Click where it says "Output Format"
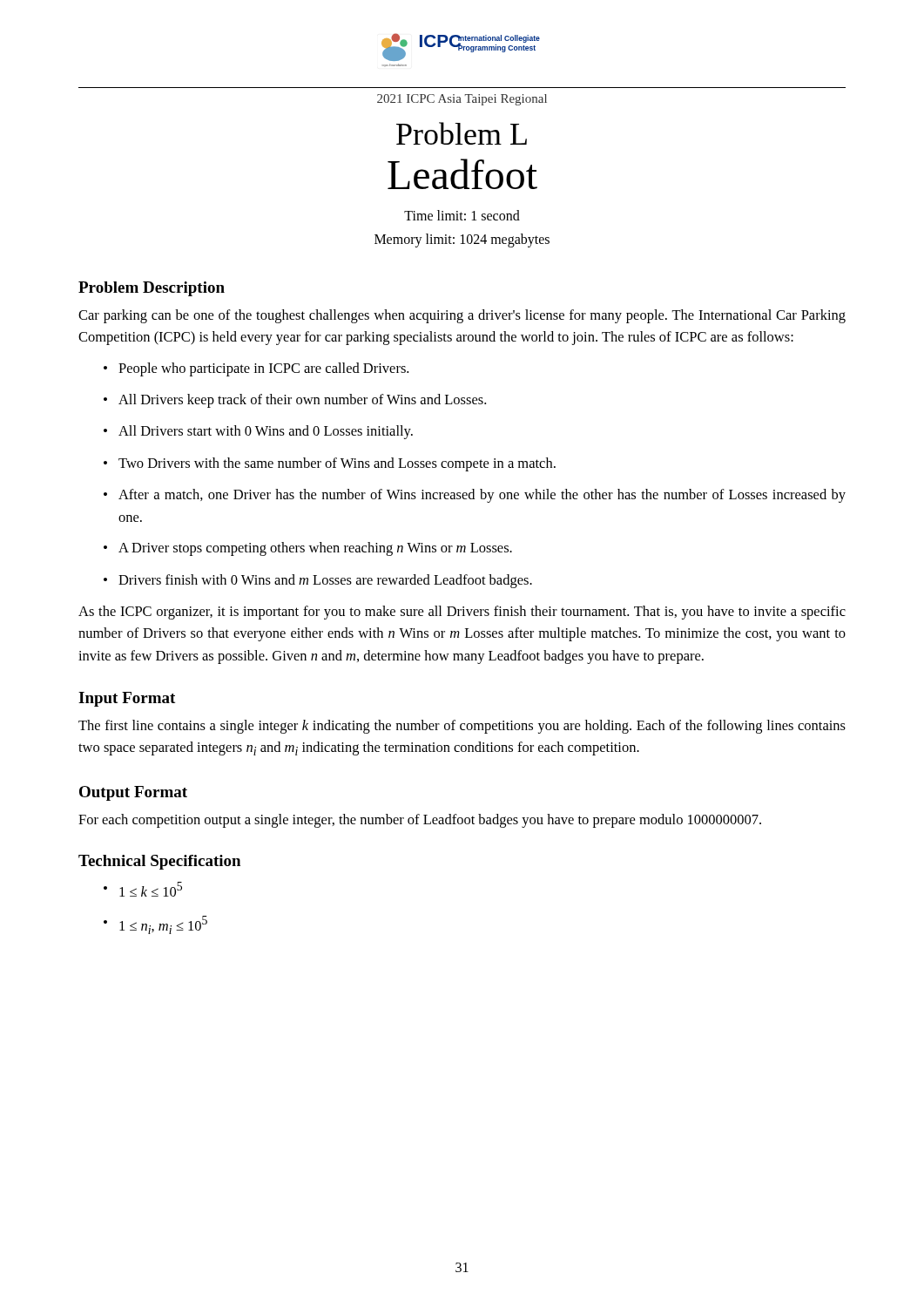924x1307 pixels. (x=133, y=791)
